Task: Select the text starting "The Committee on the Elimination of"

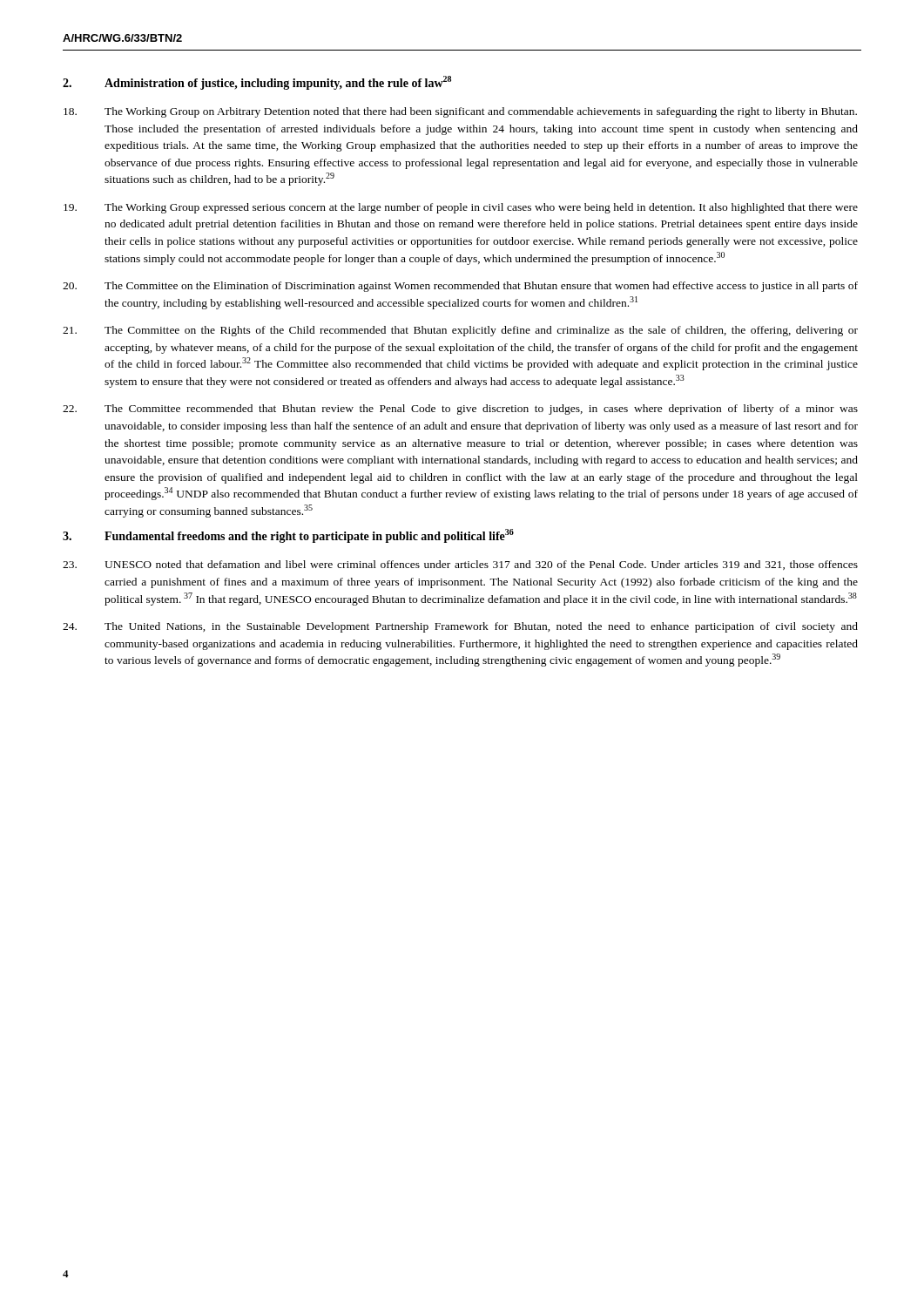Action: [x=460, y=294]
